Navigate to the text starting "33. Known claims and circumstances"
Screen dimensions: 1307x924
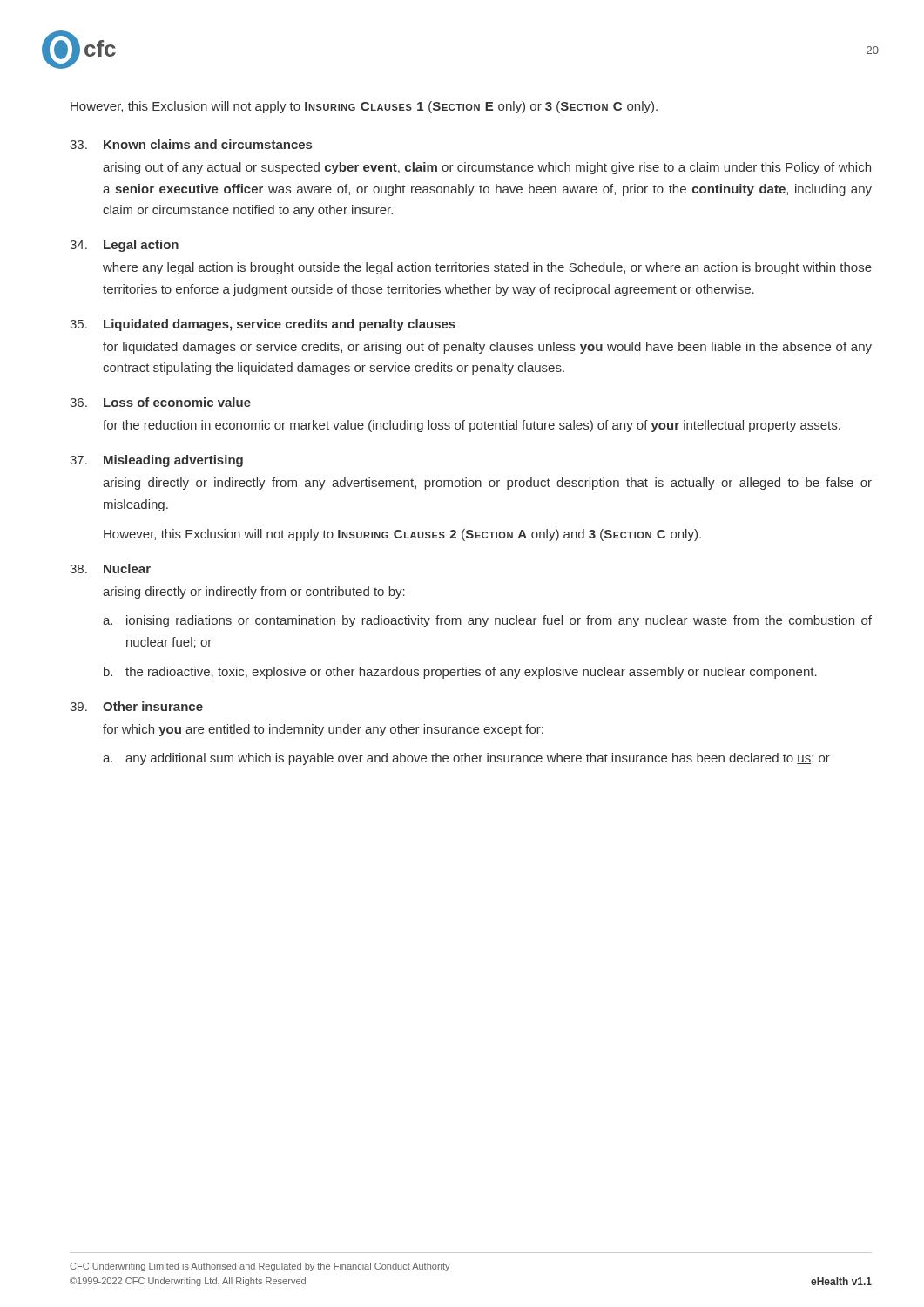191,144
